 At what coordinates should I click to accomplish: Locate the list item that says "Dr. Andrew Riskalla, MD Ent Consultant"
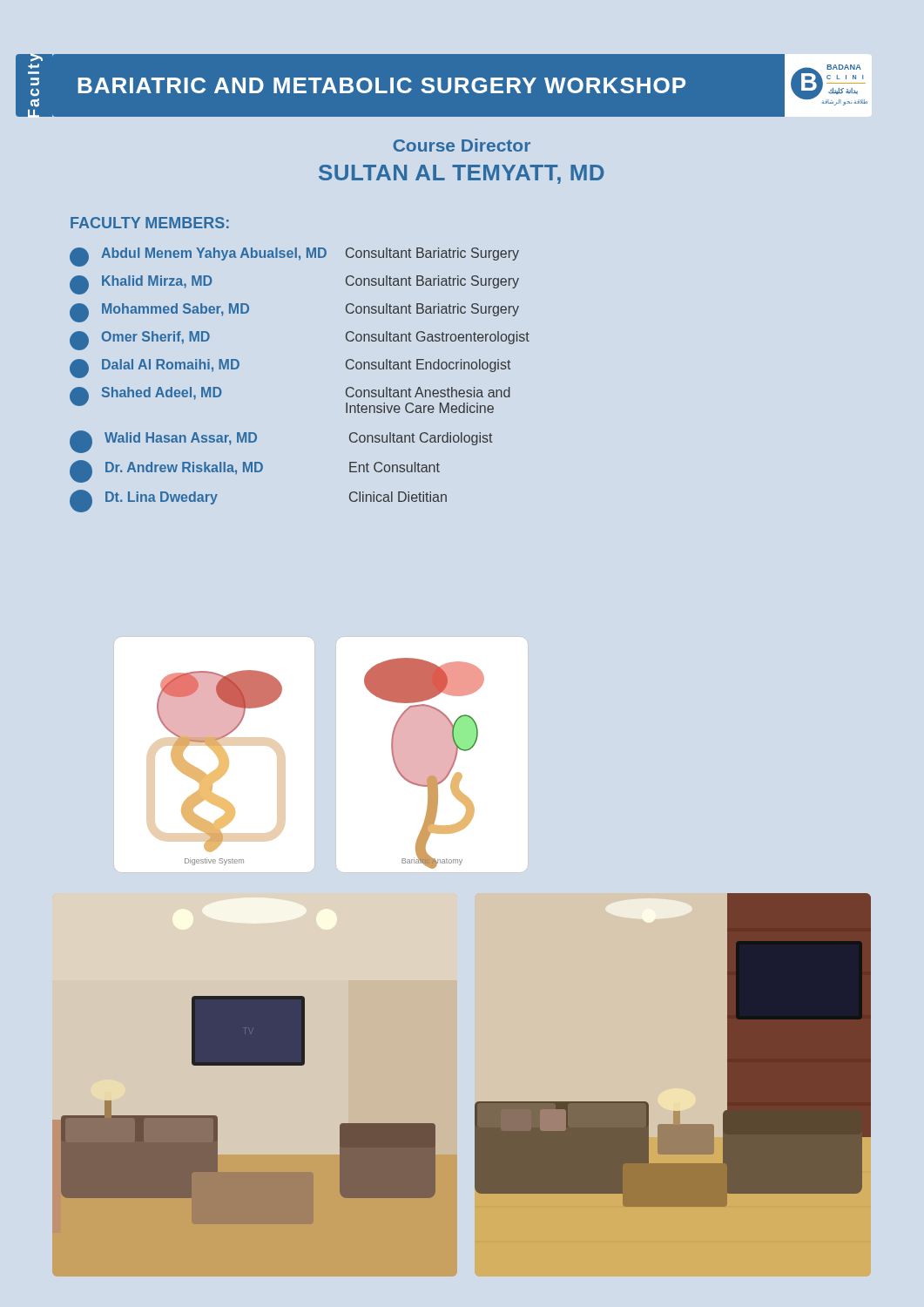pos(255,471)
